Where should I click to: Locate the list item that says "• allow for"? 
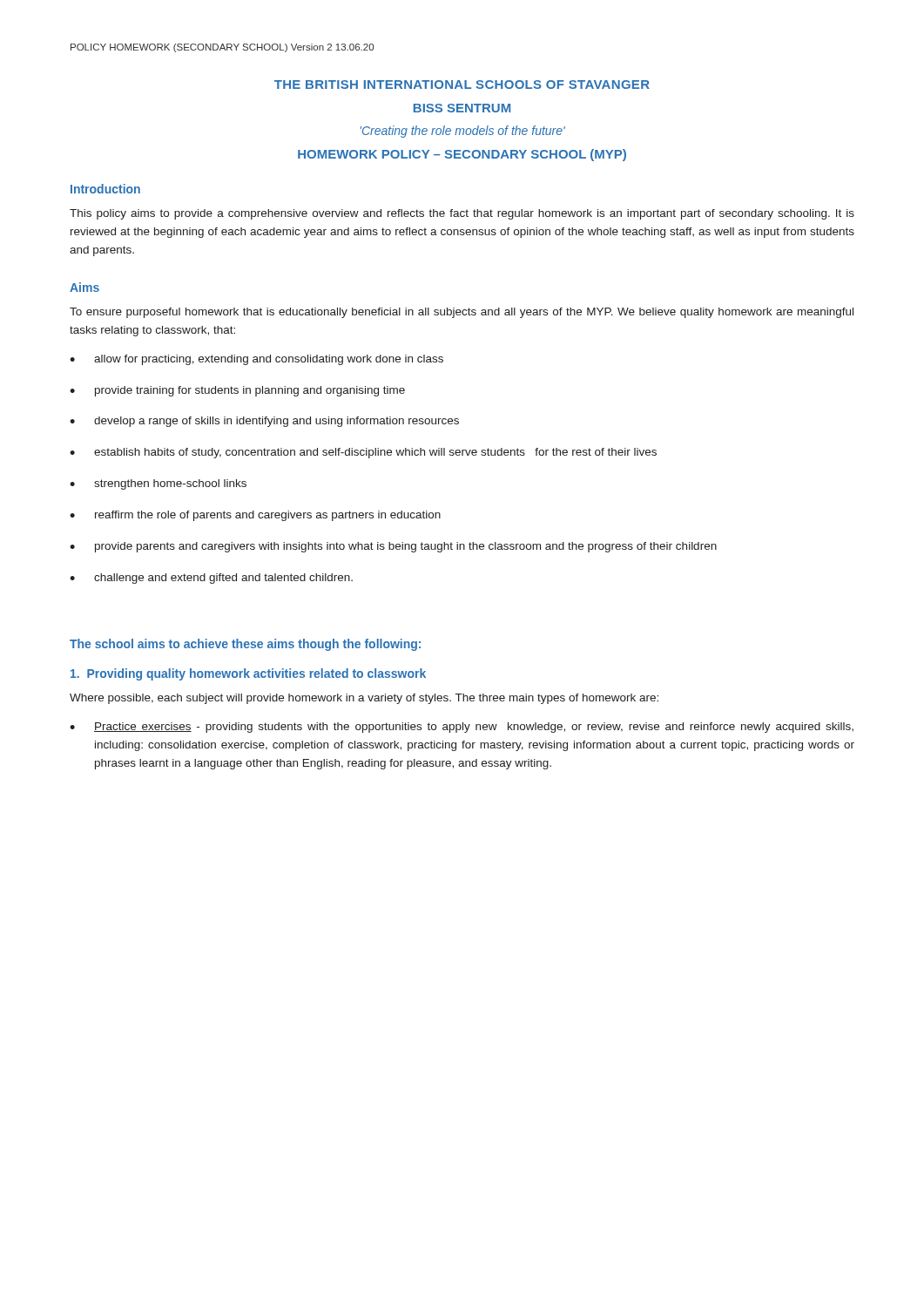tap(256, 360)
